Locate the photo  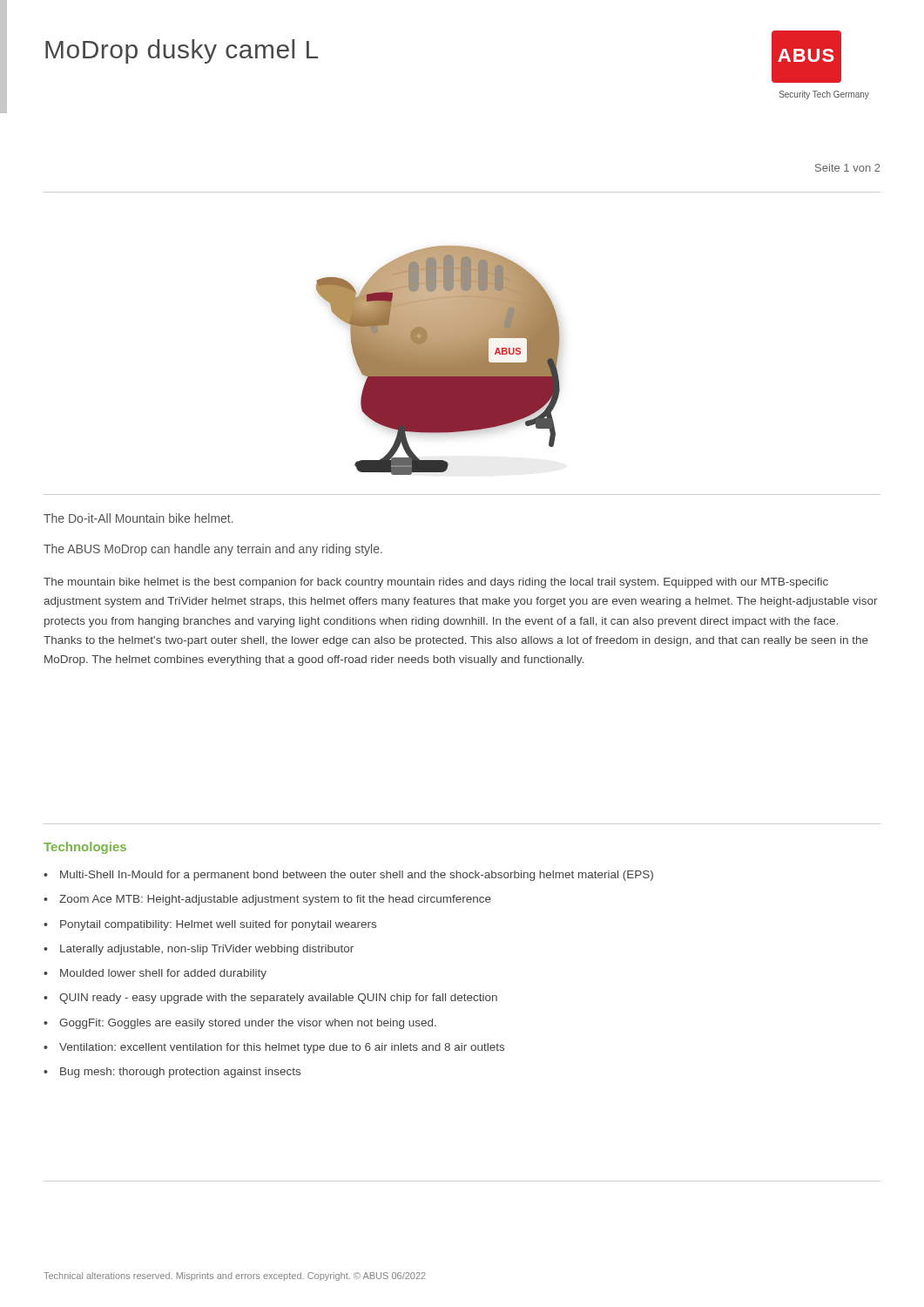pyautogui.click(x=462, y=344)
